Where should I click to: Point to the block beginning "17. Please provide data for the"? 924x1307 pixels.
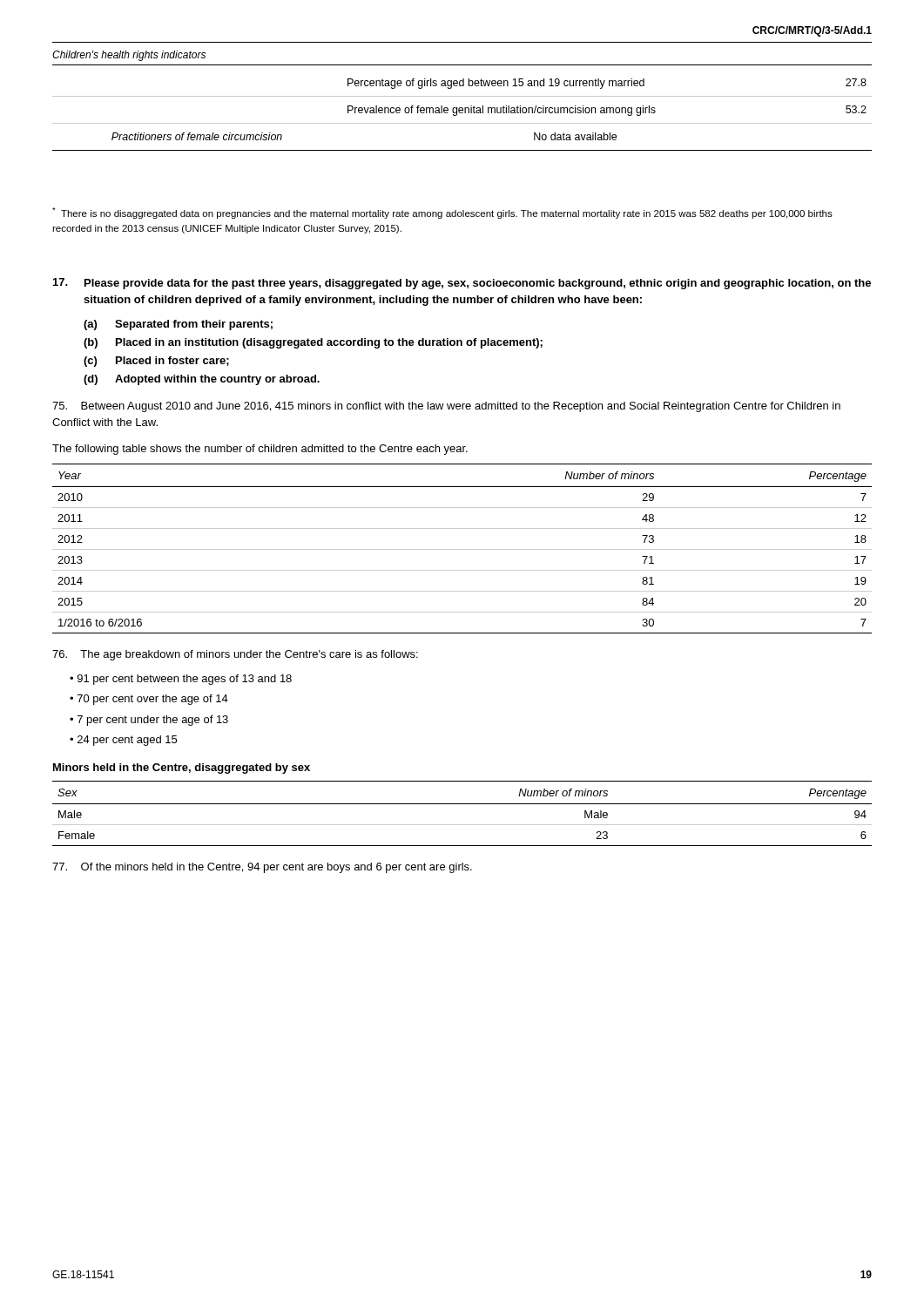[x=462, y=292]
